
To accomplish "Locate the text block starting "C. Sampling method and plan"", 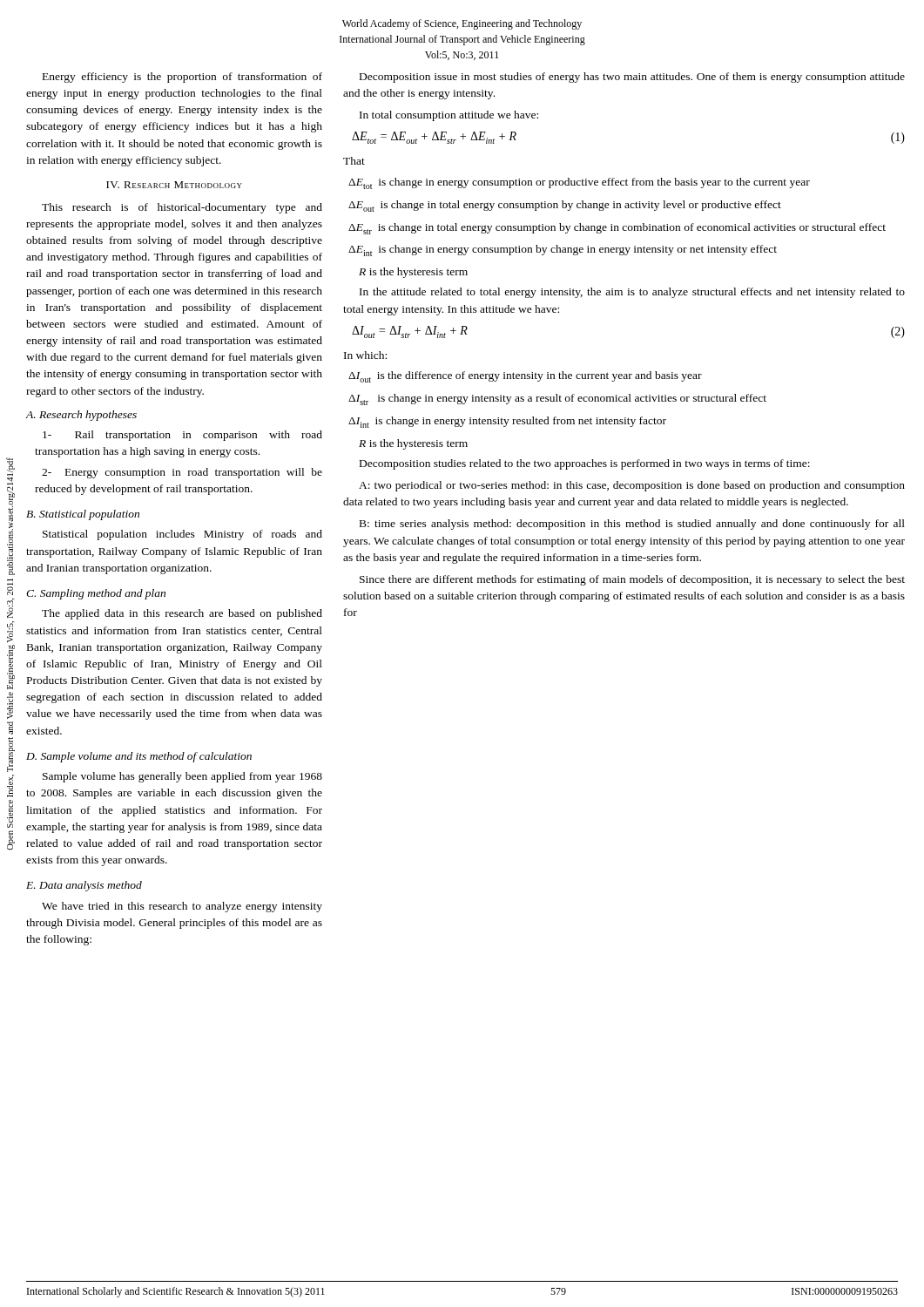I will tap(174, 593).
